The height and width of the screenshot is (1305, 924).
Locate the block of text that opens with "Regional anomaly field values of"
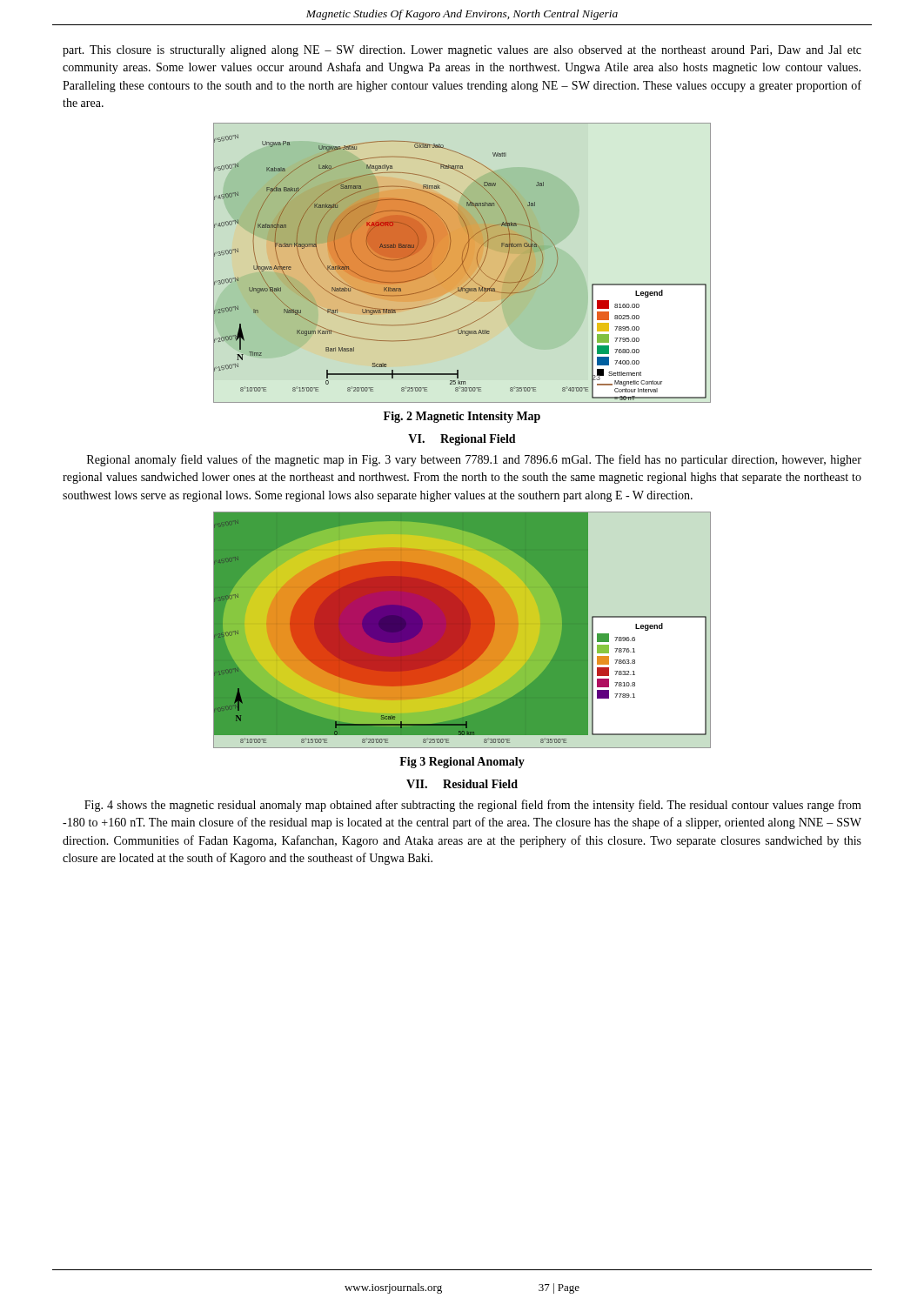click(462, 478)
